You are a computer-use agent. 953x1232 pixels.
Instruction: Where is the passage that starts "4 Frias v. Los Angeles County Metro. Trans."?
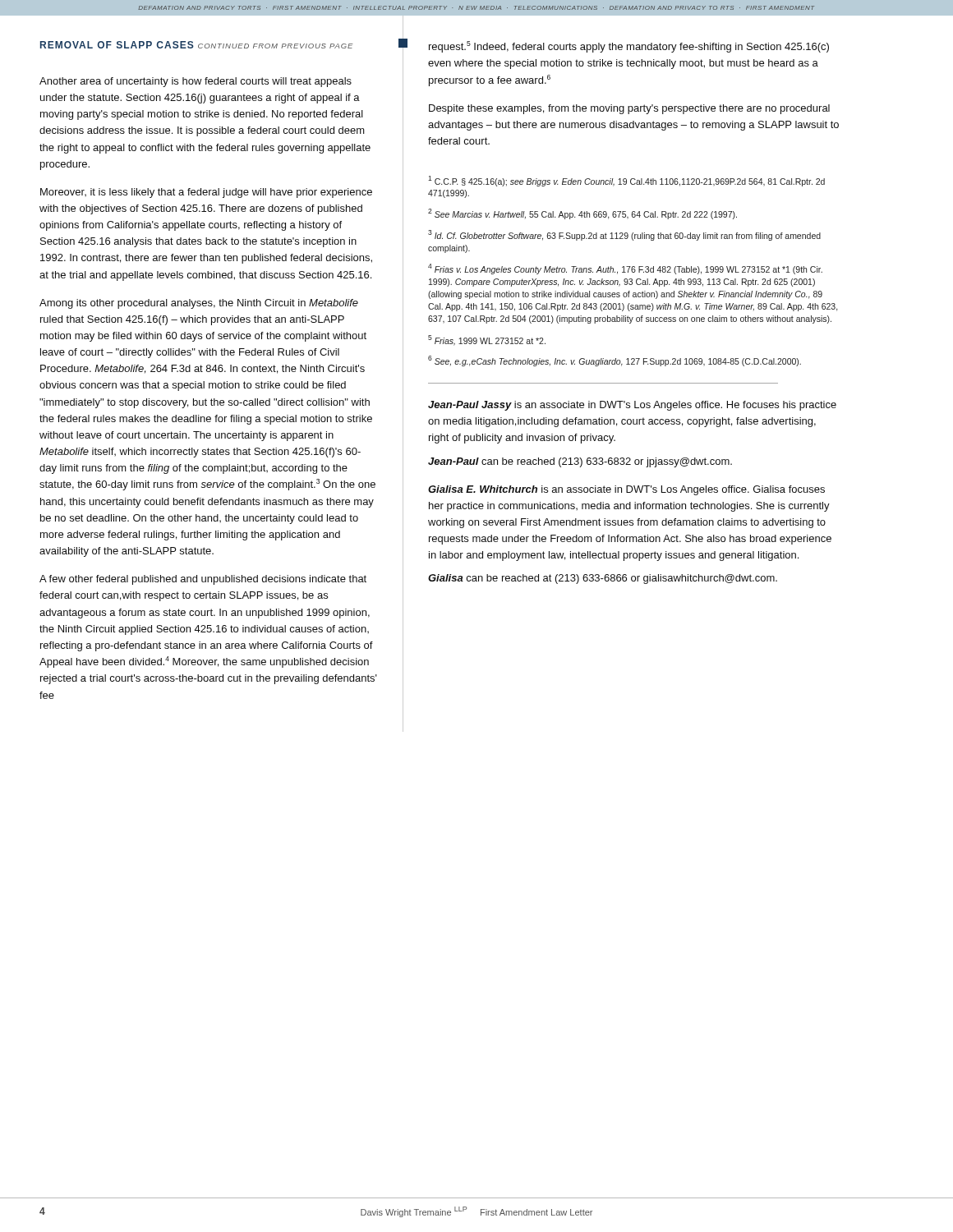click(633, 293)
